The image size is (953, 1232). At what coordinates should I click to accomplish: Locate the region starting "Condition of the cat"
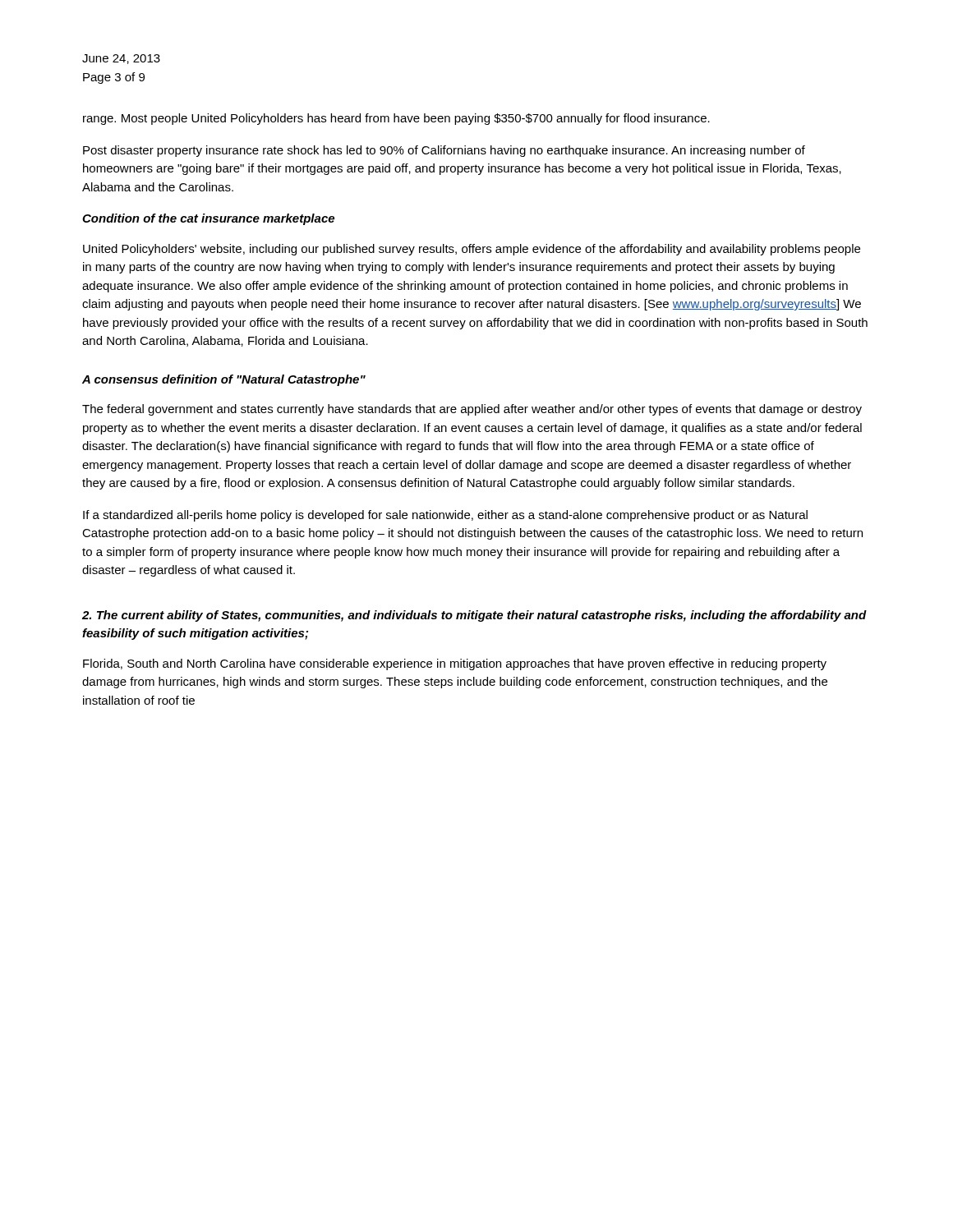point(208,219)
